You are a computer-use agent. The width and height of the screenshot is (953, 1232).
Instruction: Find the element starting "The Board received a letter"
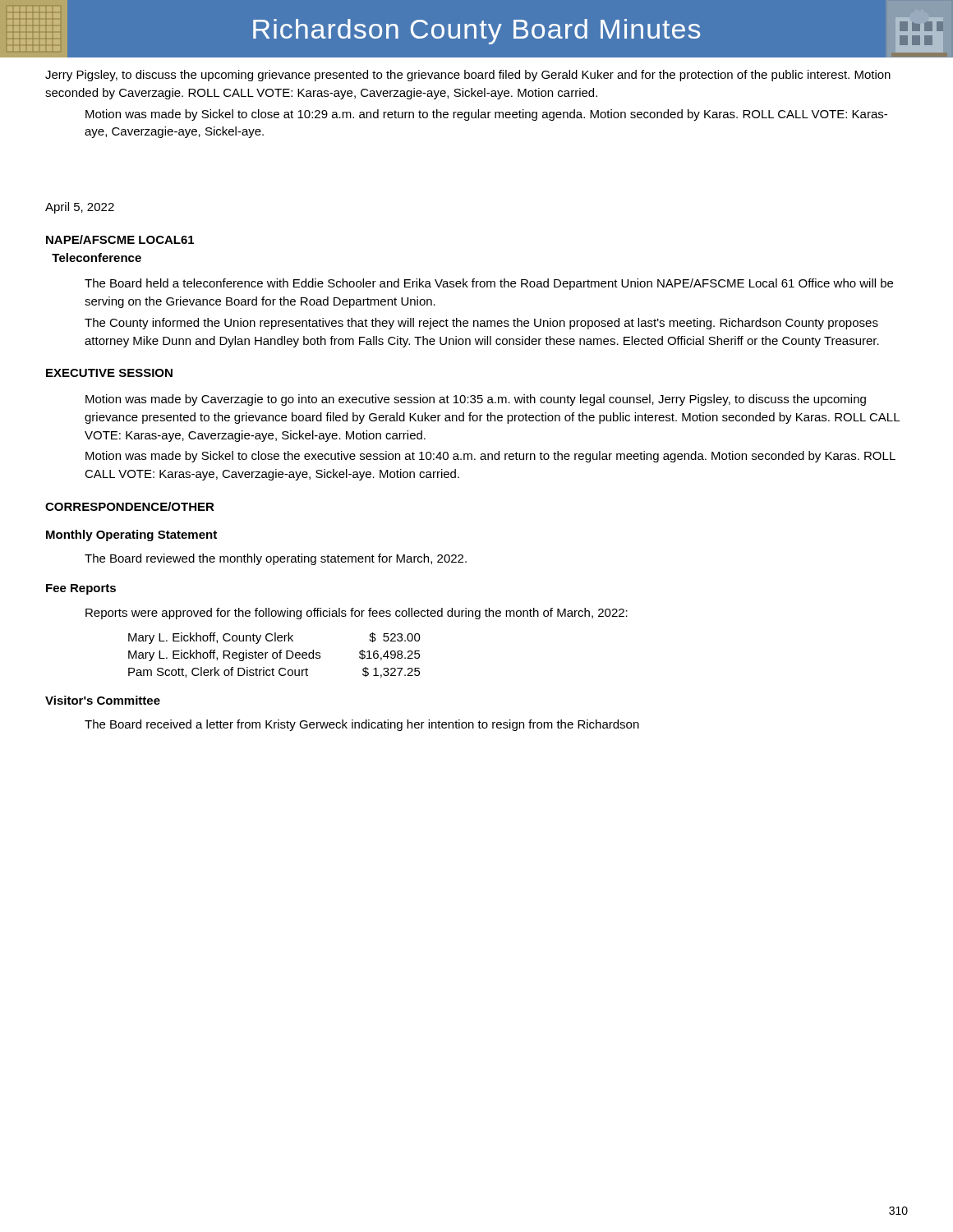(x=362, y=724)
